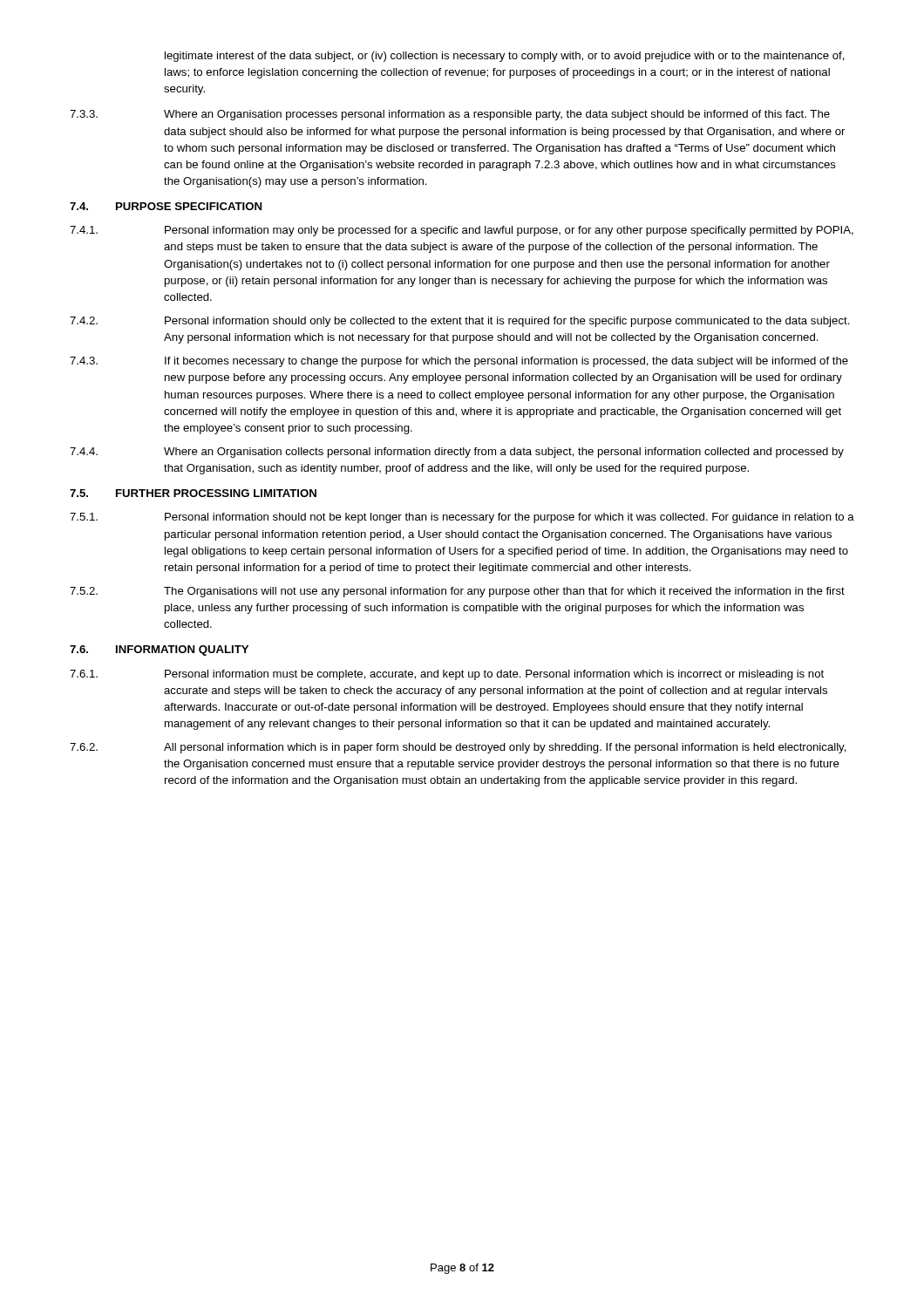This screenshot has height=1308, width=924.
Task: Locate the section header with the text "7.6. INFORMATION QUALITY"
Action: pos(159,650)
